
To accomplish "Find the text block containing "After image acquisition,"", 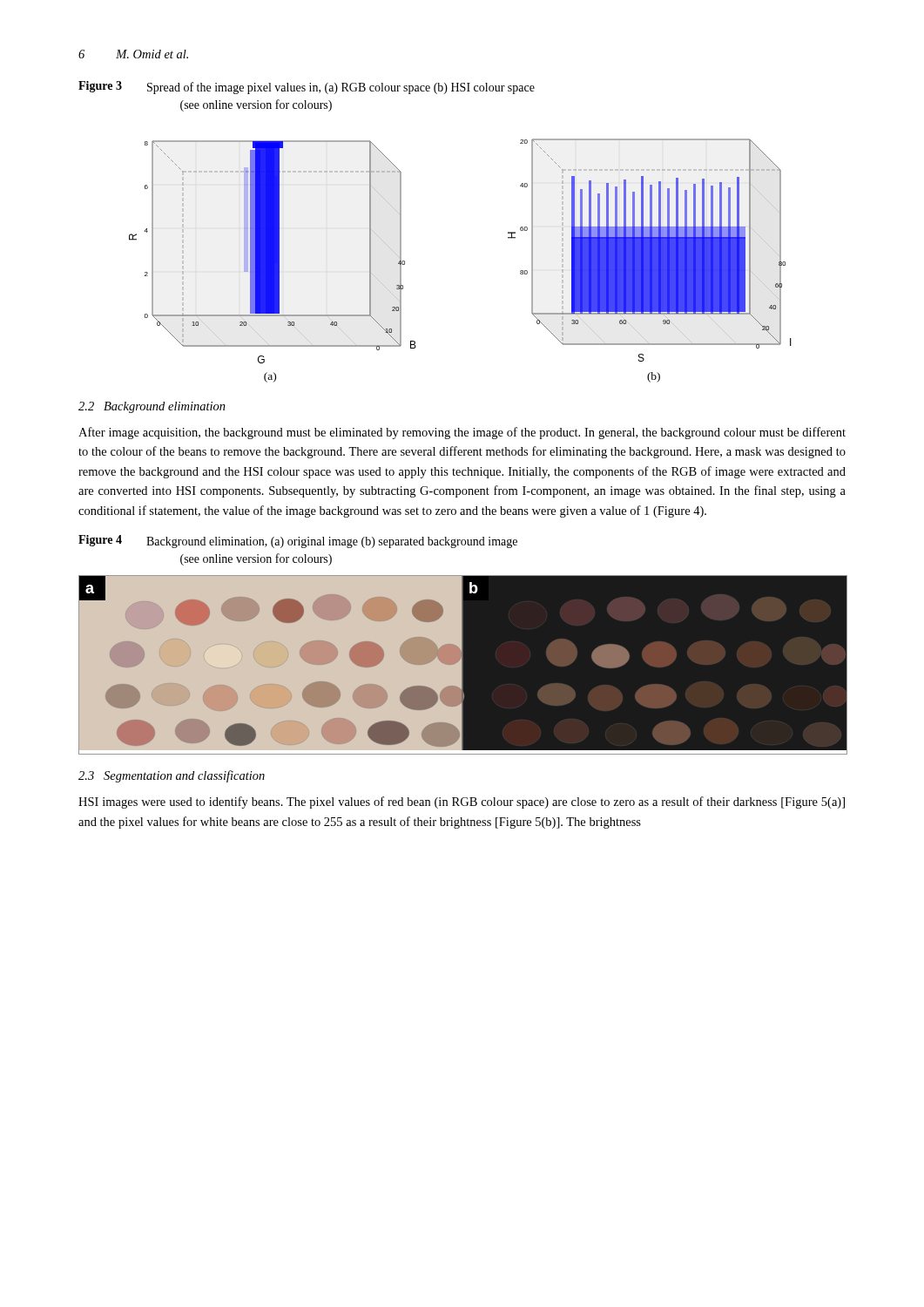I will [462, 471].
